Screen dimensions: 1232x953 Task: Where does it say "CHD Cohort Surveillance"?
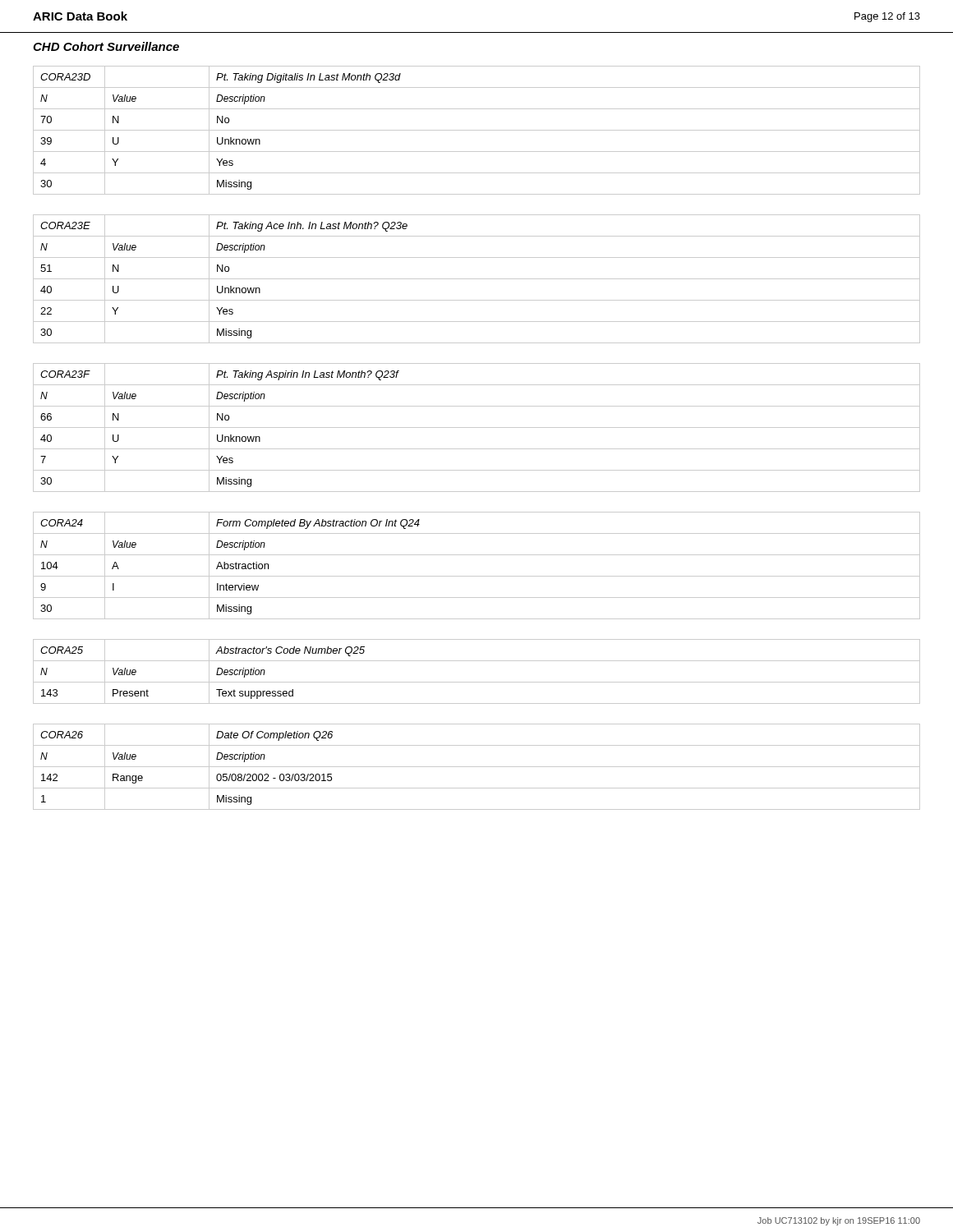106,46
